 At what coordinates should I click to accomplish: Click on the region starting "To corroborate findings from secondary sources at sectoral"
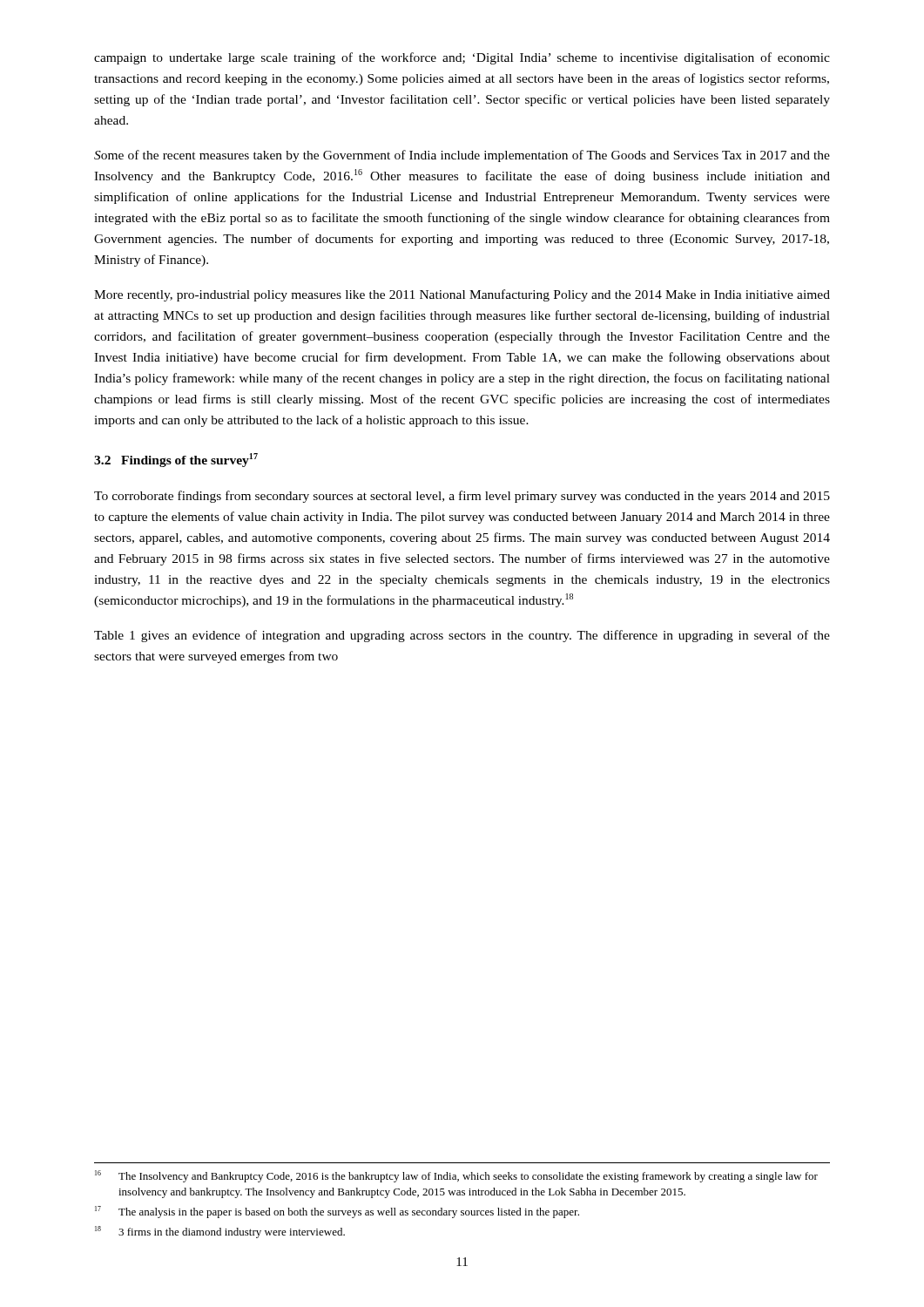(462, 548)
